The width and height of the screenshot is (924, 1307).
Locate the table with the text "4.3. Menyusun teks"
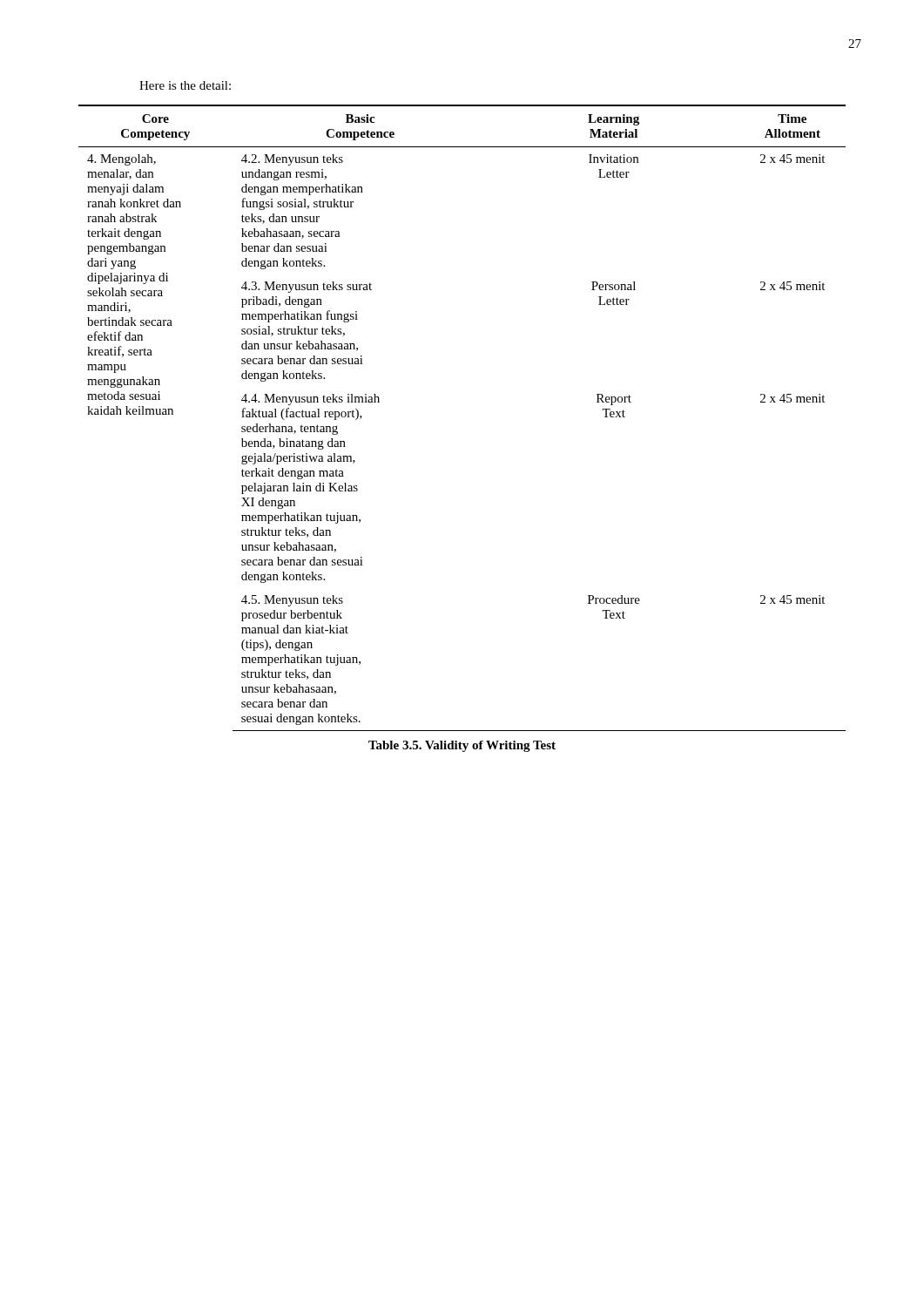[462, 429]
